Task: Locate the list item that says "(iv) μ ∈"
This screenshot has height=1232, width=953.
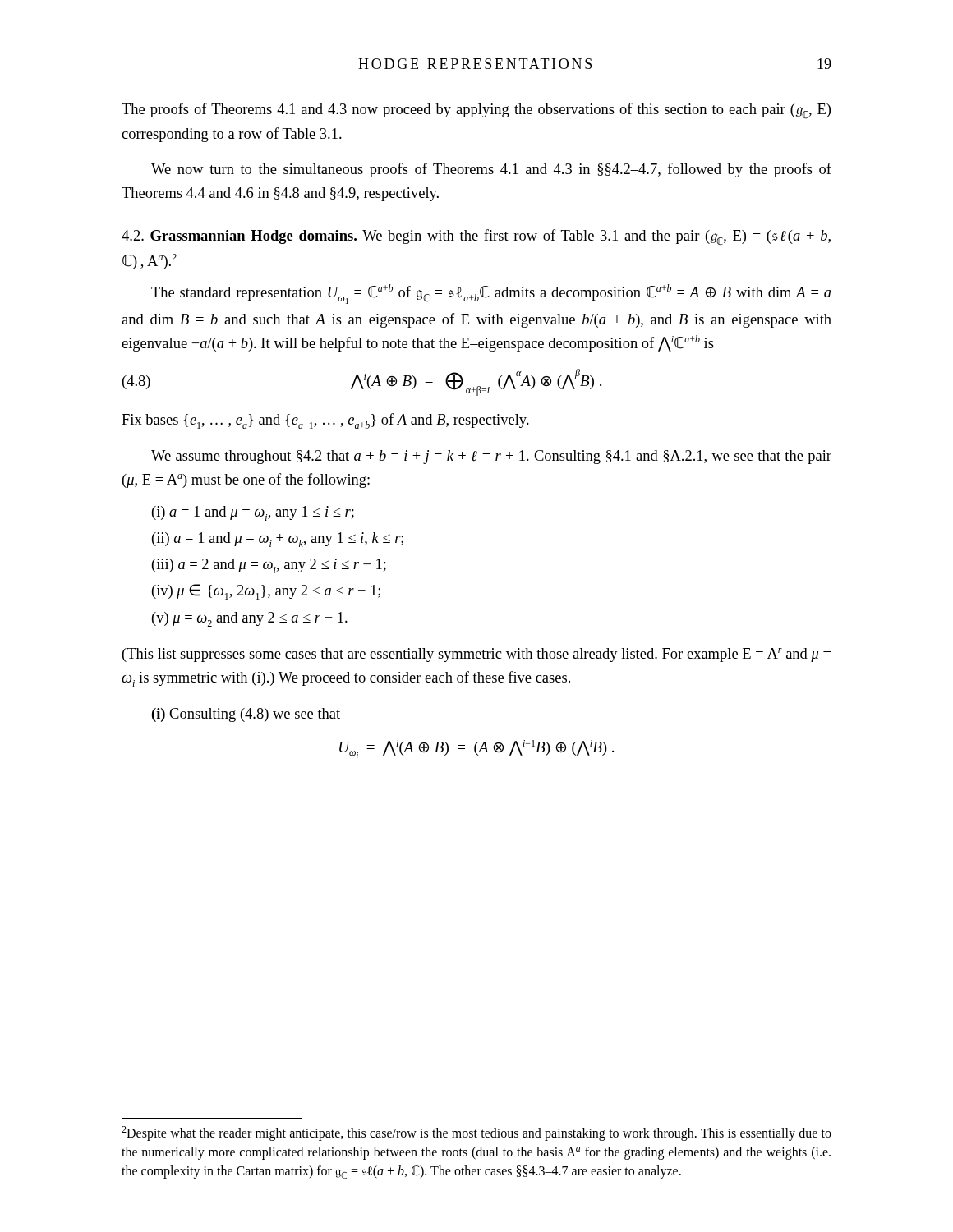Action: point(266,592)
